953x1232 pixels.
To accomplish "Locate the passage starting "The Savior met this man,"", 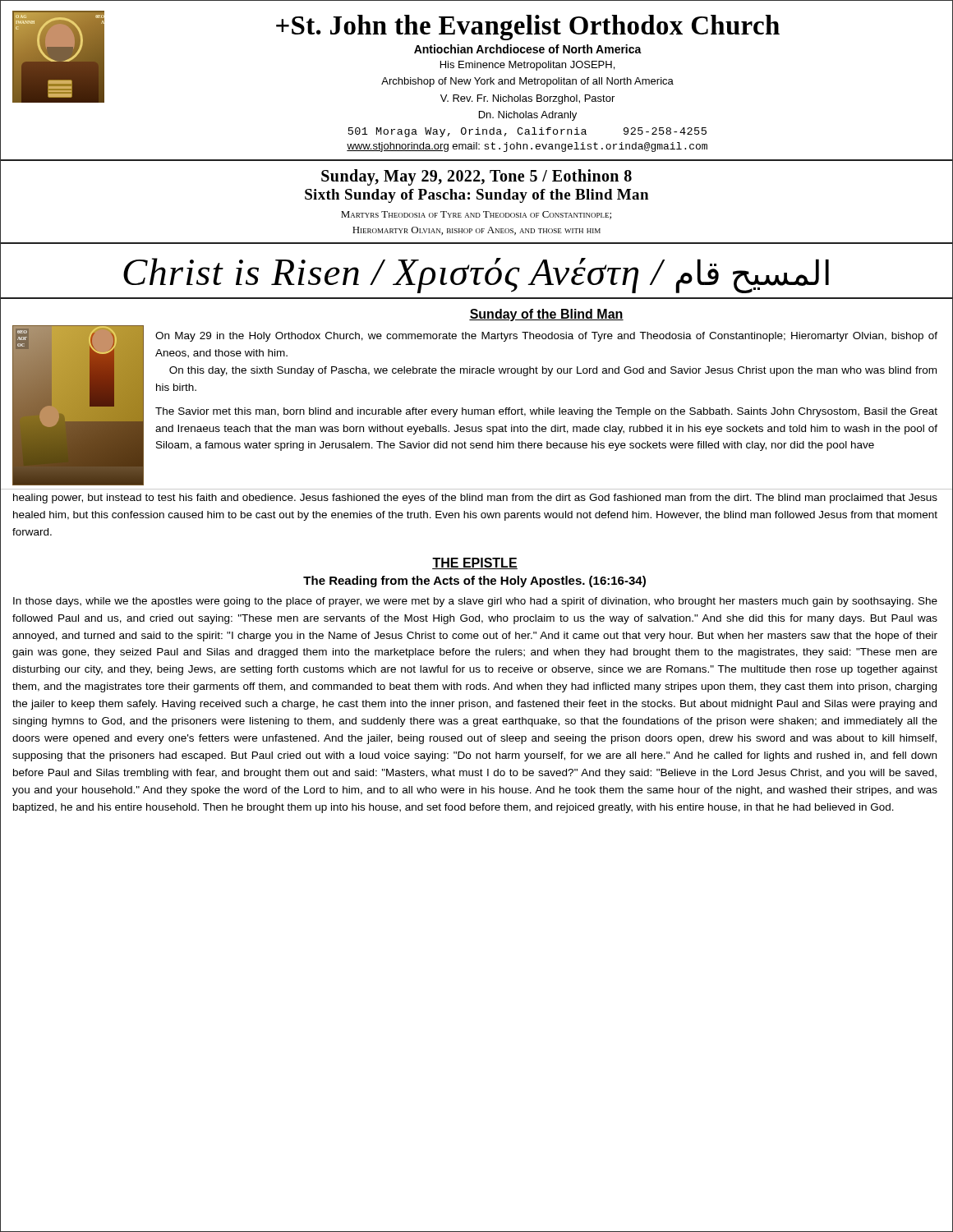I will coord(546,428).
